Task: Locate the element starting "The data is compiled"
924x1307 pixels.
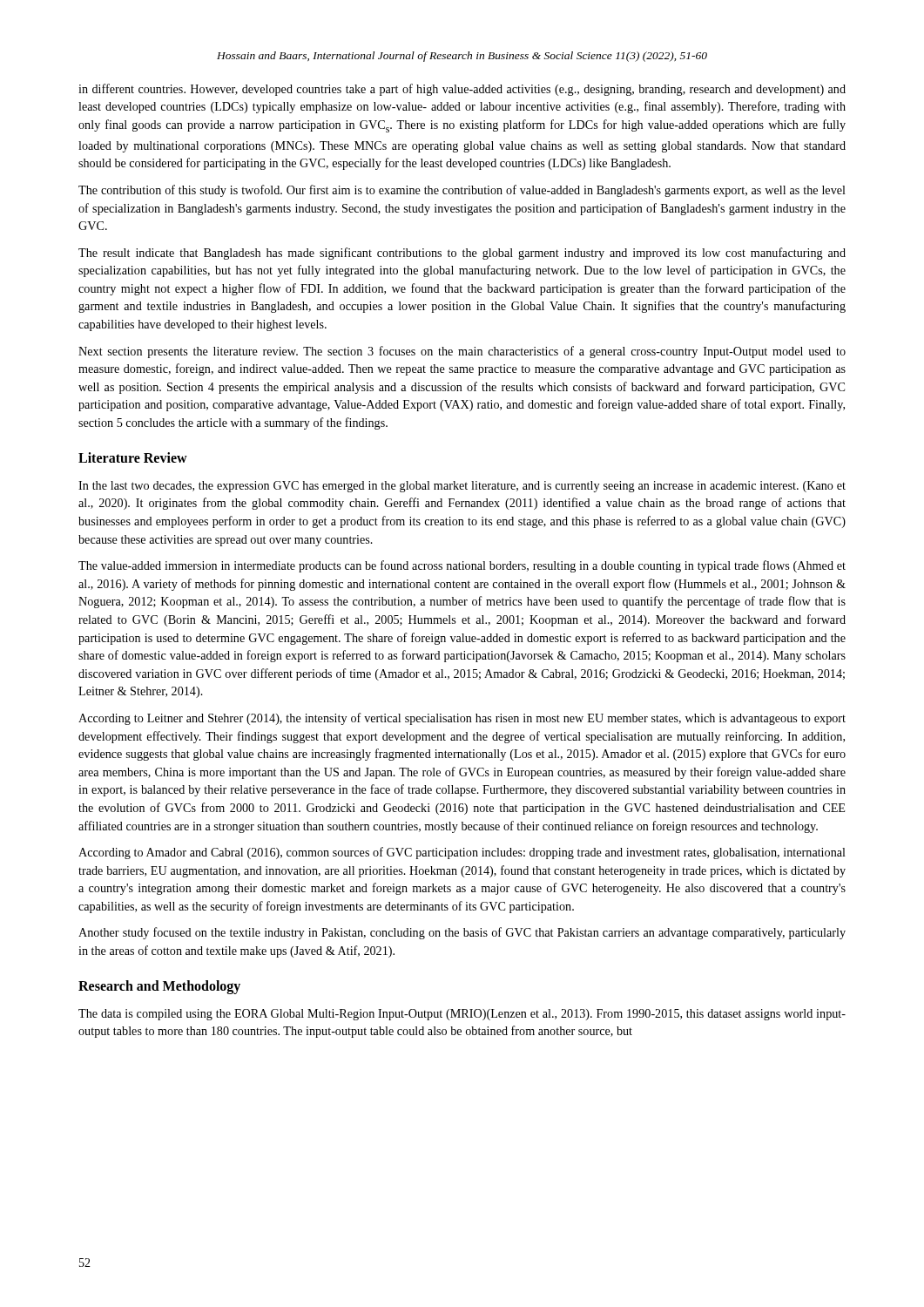Action: [x=462, y=1022]
